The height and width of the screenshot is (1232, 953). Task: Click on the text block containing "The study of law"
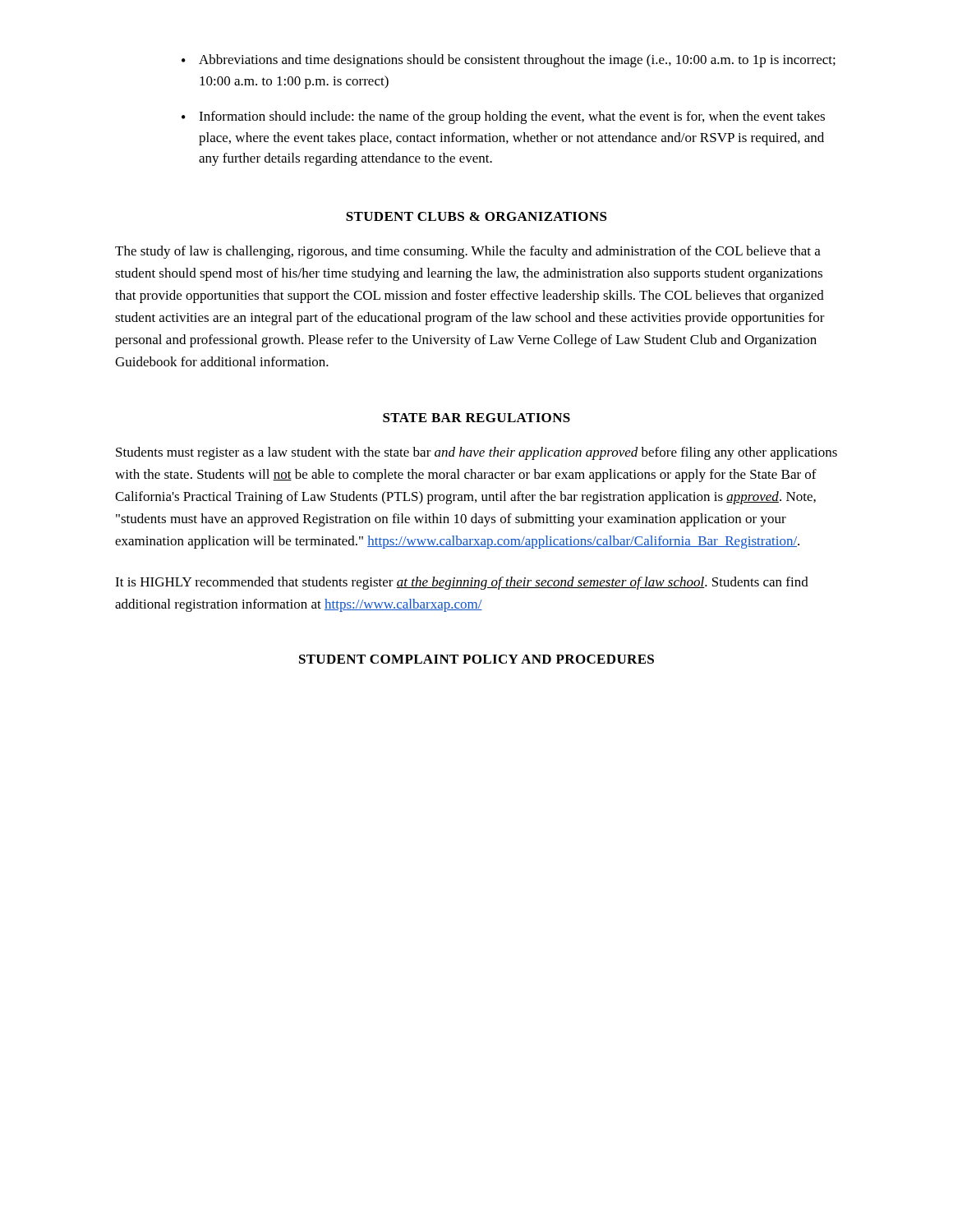470,306
